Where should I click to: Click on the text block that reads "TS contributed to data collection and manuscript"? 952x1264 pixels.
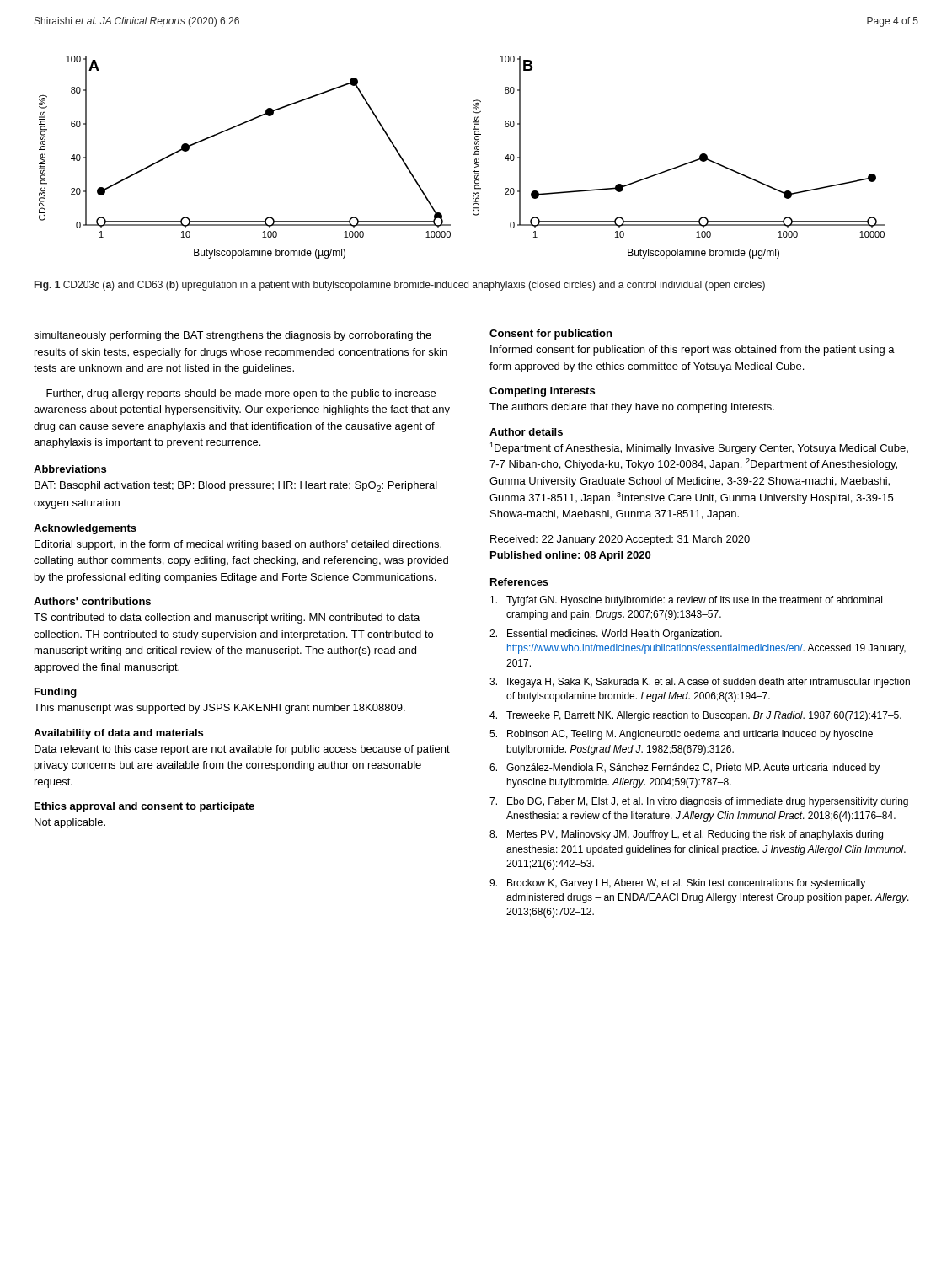click(x=234, y=642)
